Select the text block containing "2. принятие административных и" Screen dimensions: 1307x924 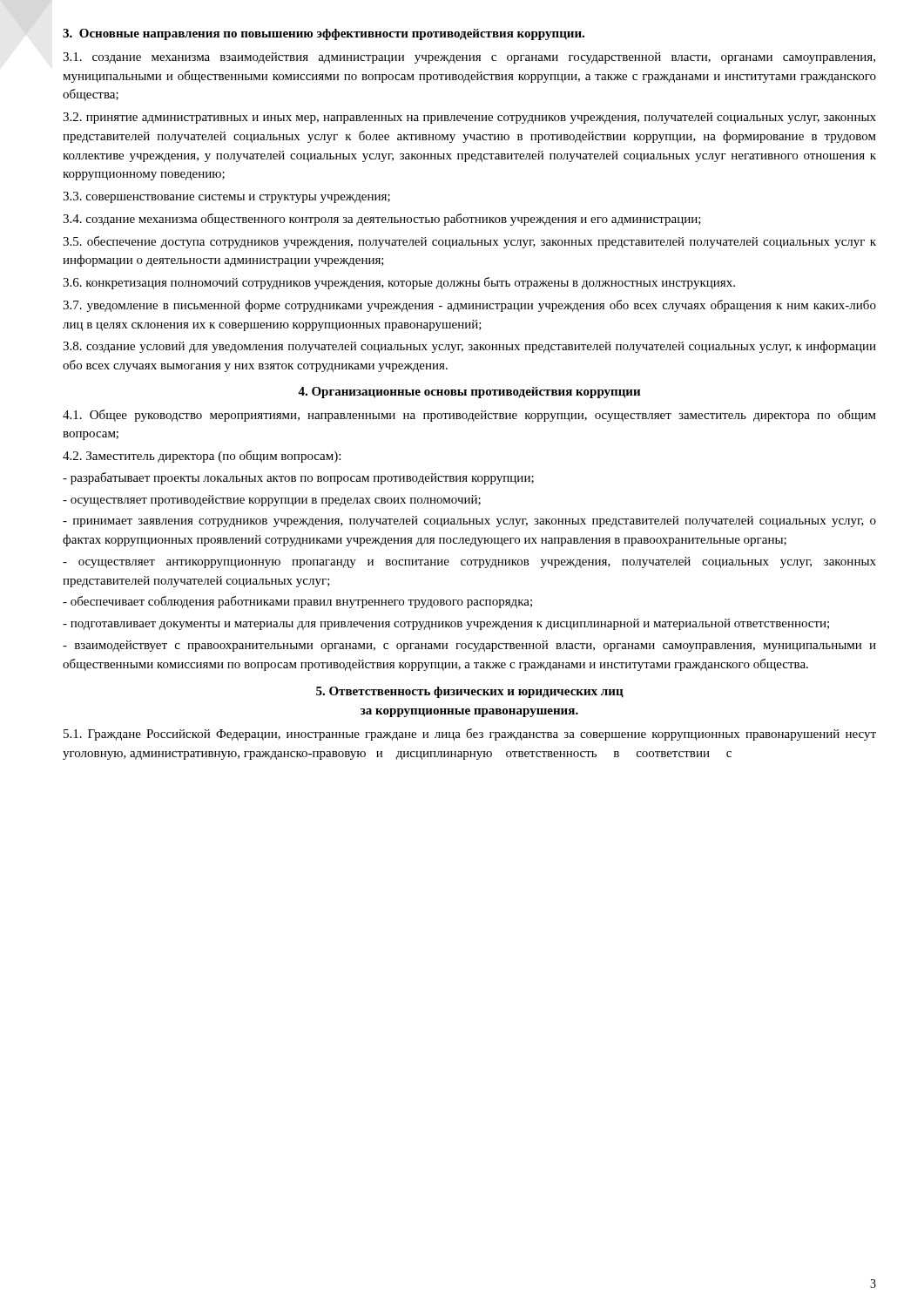coord(469,145)
